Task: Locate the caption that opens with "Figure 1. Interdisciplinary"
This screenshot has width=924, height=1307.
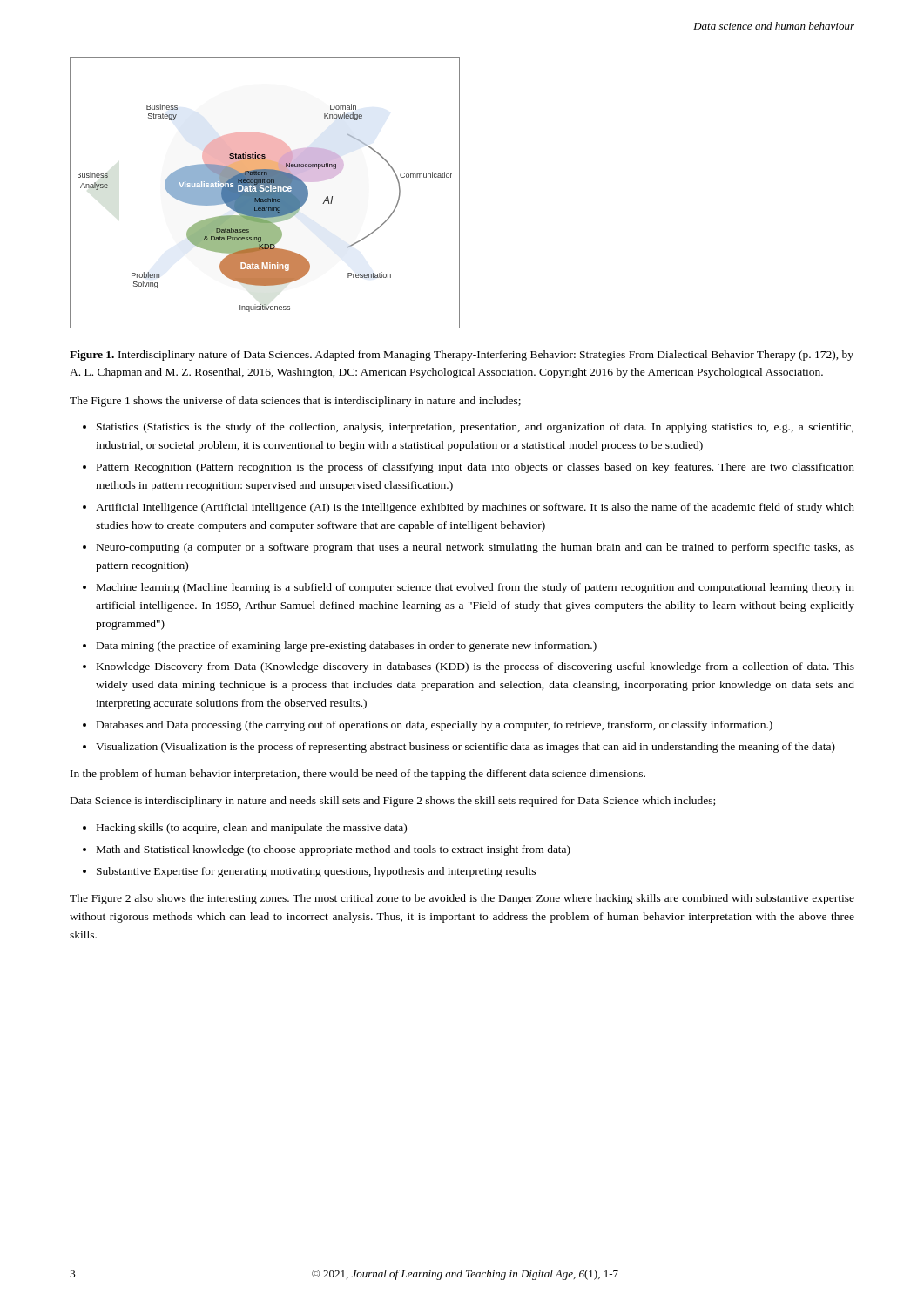Action: pyautogui.click(x=462, y=363)
